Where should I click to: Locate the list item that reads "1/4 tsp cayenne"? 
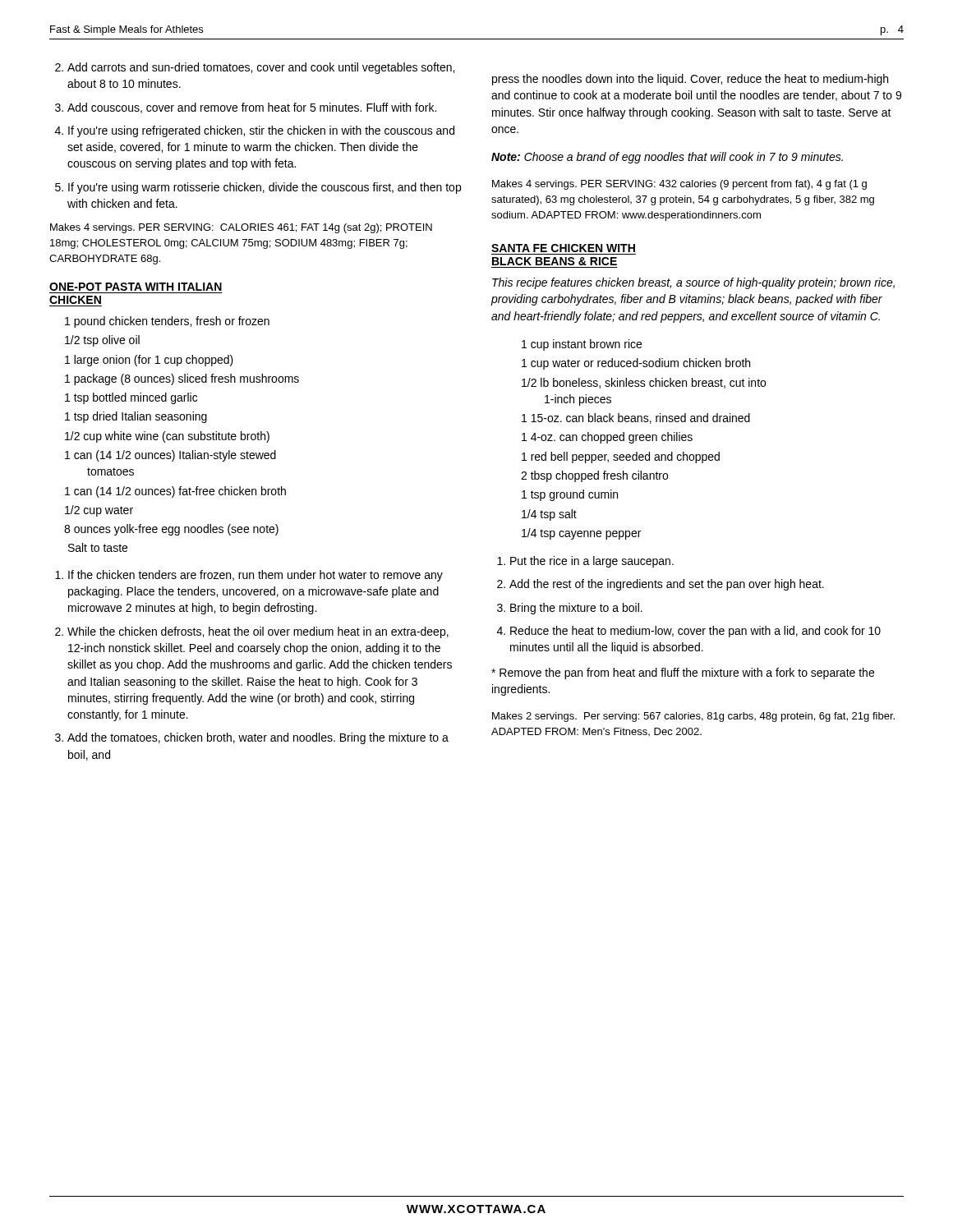point(581,533)
